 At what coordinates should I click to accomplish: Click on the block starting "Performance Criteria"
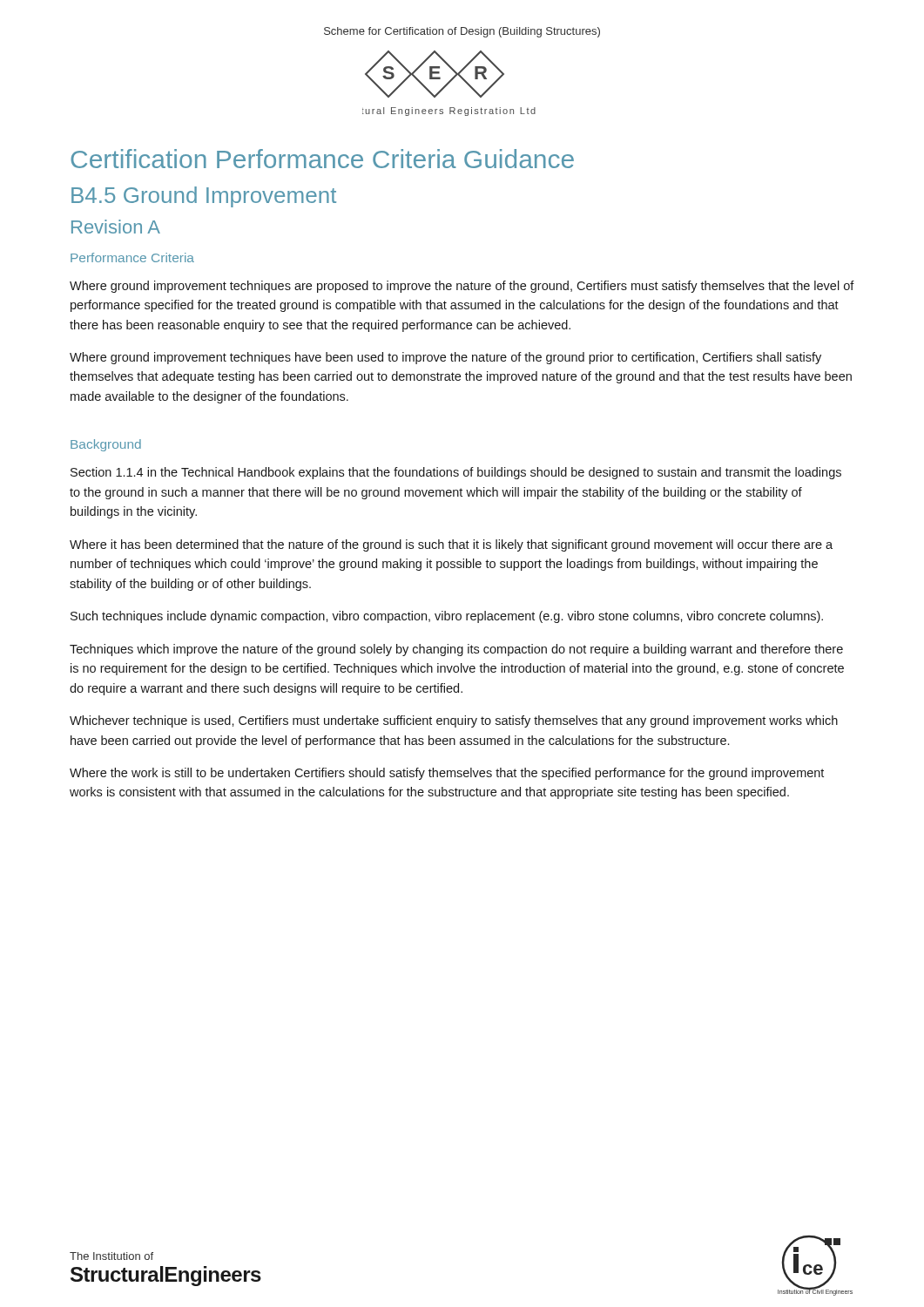click(132, 257)
